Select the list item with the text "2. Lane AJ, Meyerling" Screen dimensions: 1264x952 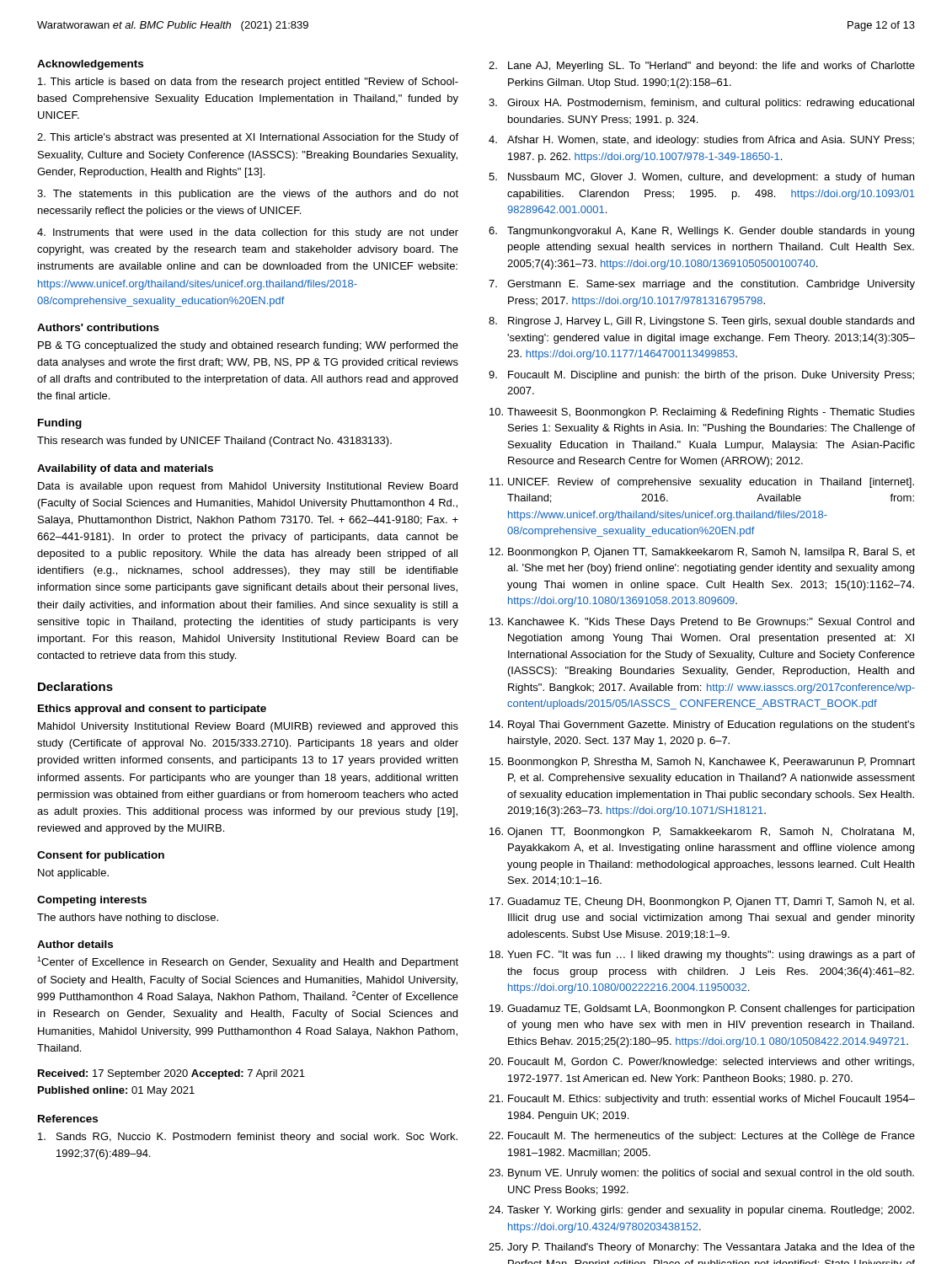[x=702, y=74]
